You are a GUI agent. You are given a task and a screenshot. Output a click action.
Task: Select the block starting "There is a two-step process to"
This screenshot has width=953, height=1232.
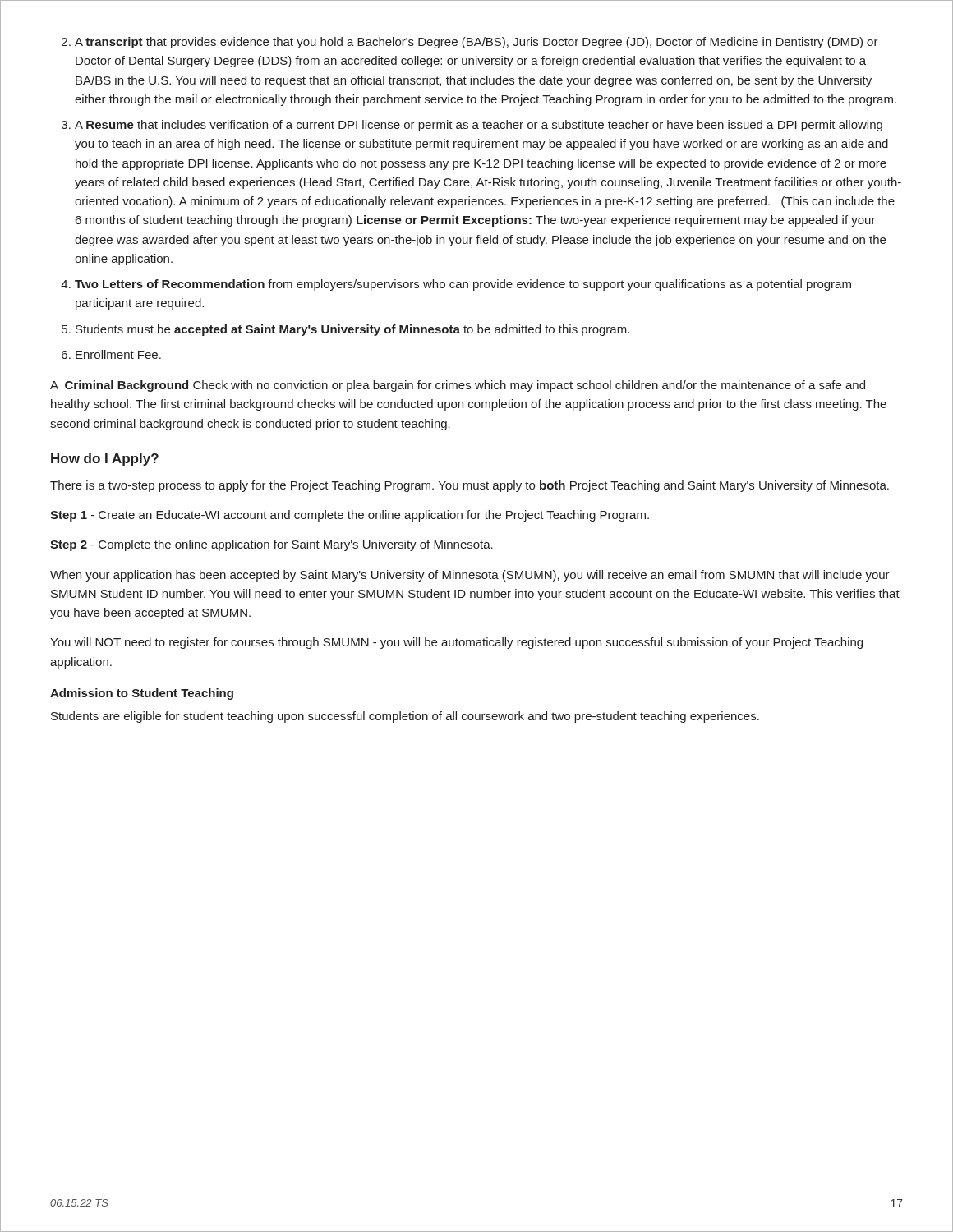pos(470,485)
